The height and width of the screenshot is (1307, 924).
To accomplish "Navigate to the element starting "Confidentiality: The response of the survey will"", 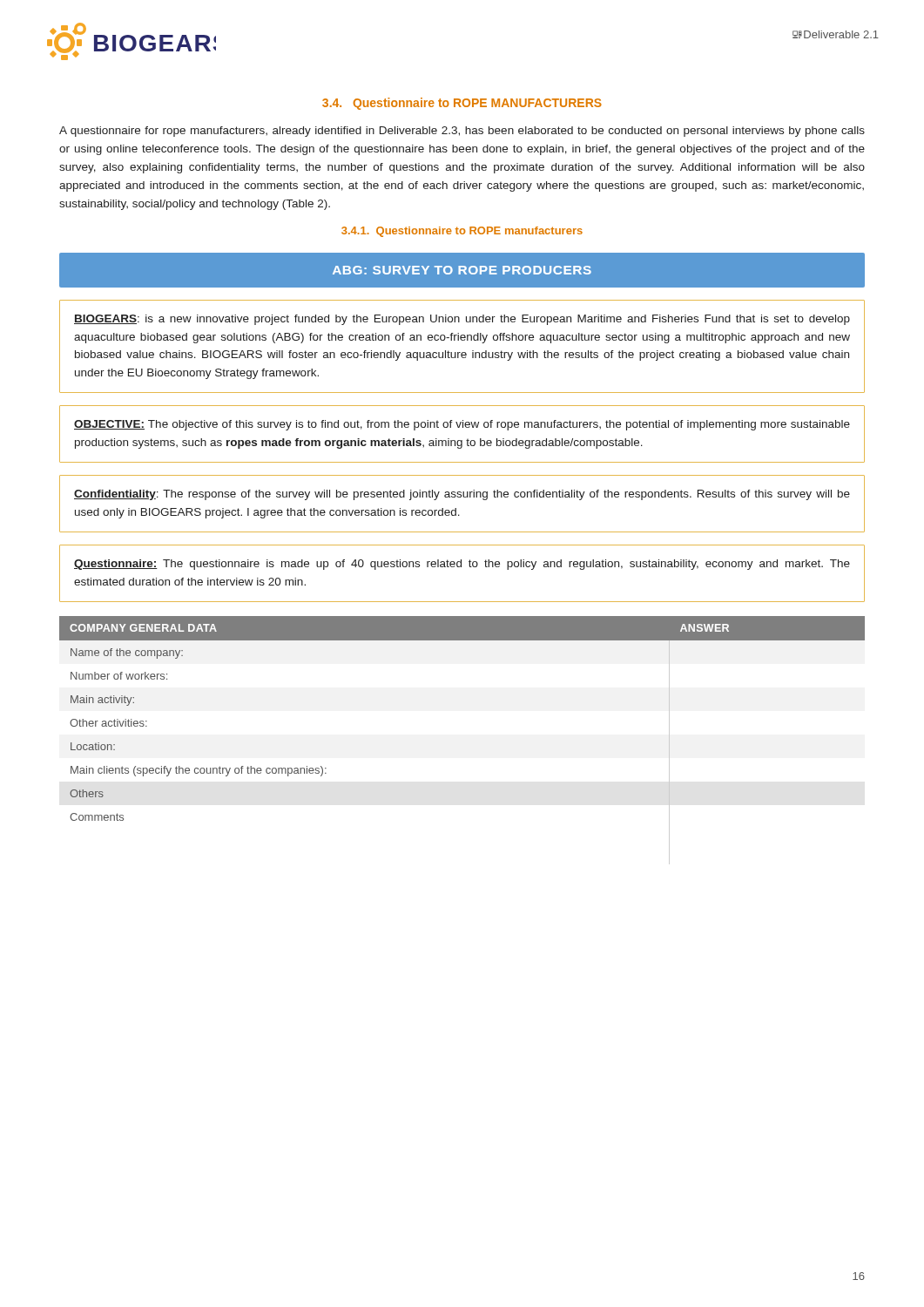I will 462,503.
